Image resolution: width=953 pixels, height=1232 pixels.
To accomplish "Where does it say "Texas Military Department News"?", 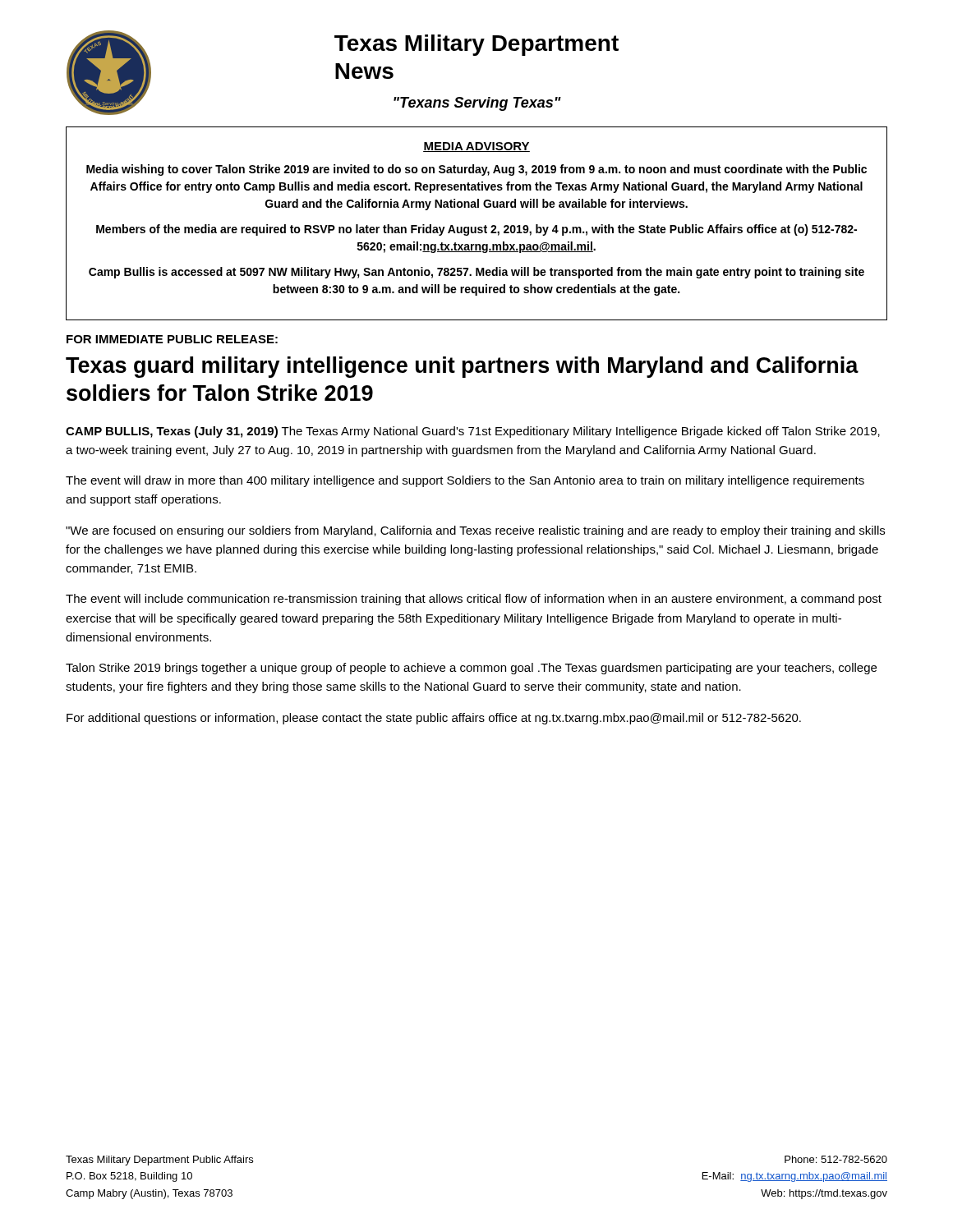I will (x=476, y=57).
